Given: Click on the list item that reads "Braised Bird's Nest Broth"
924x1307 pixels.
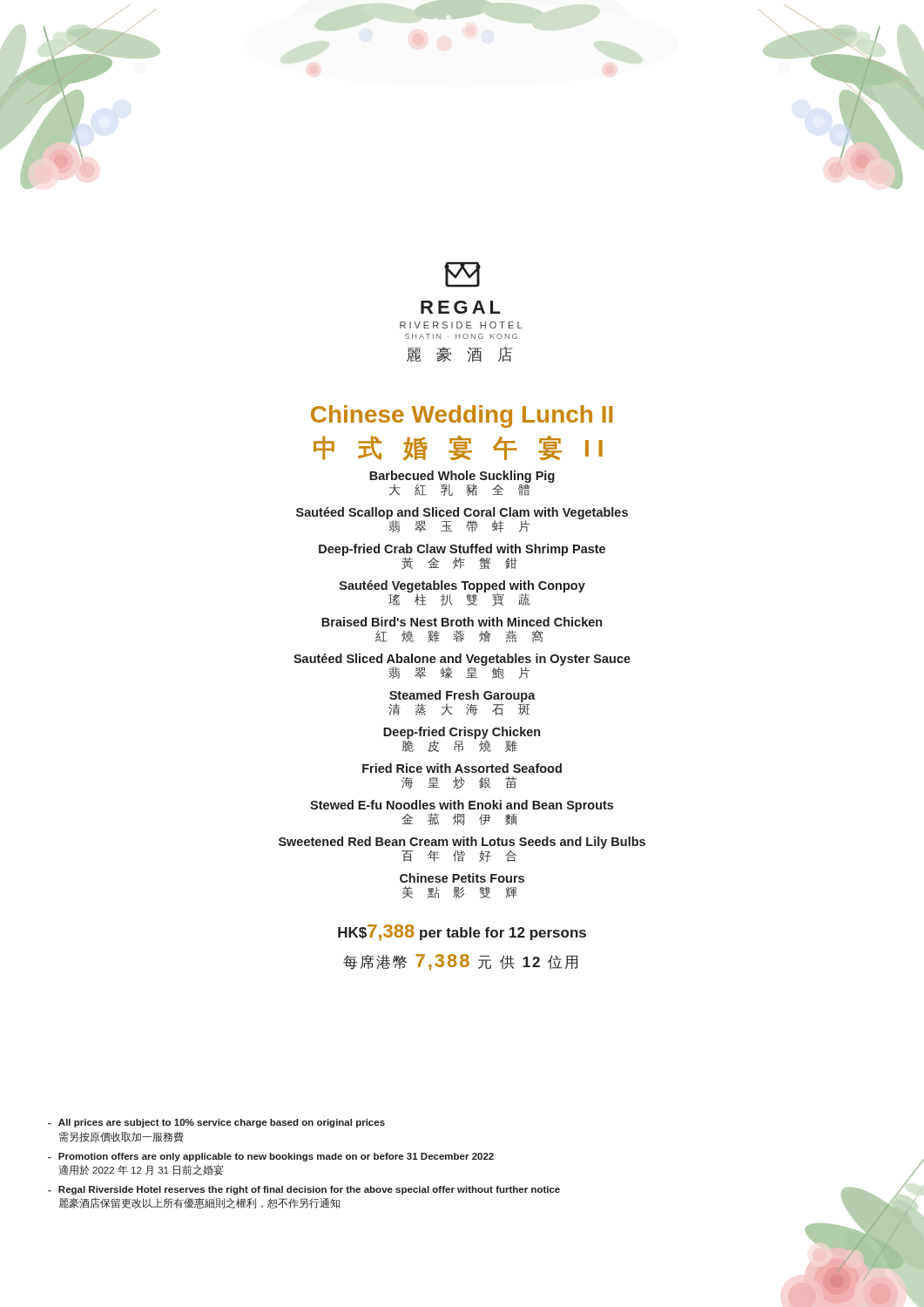Looking at the screenshot, I should click(462, 630).
